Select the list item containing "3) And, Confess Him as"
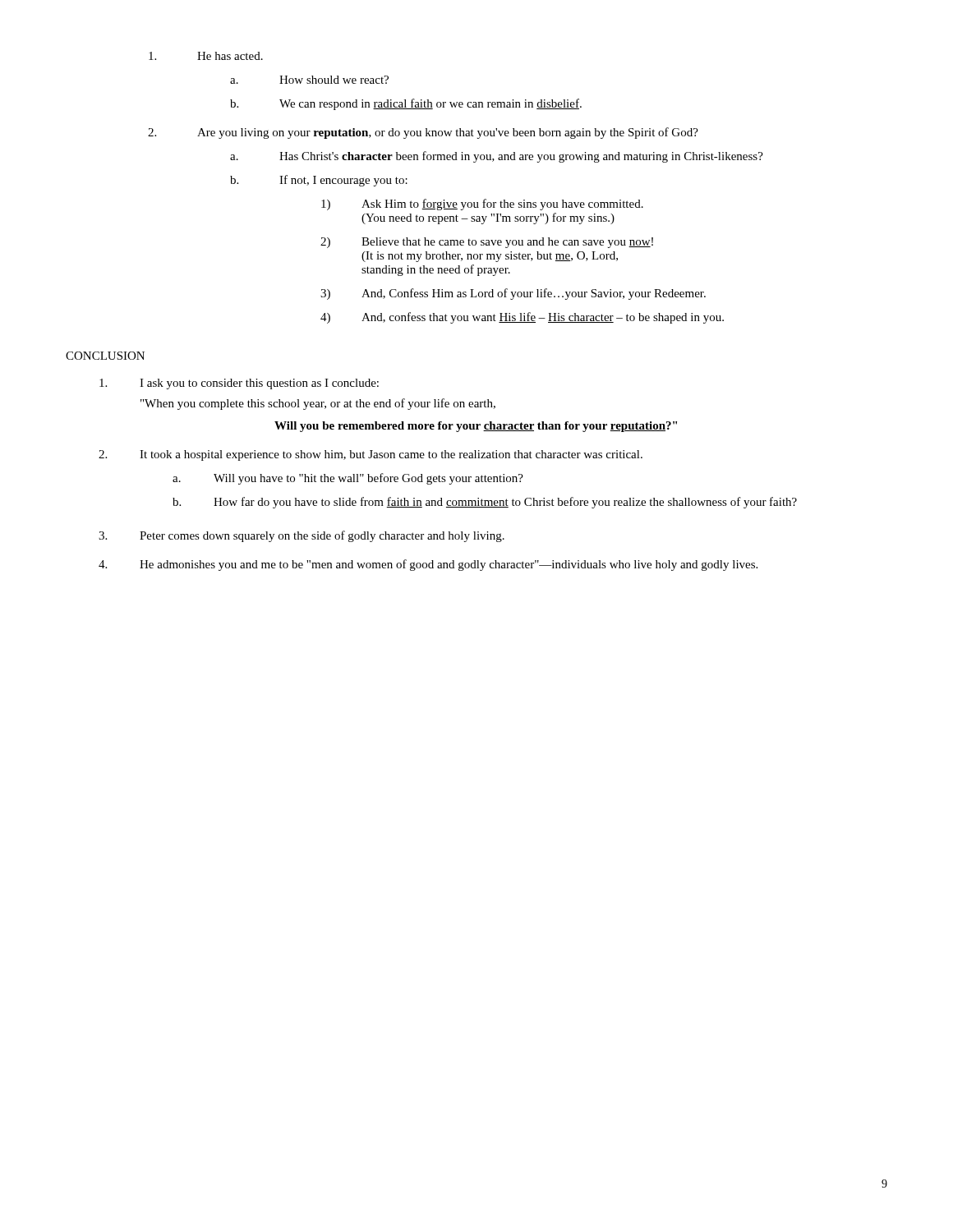Viewport: 953px width, 1232px height. coord(604,294)
